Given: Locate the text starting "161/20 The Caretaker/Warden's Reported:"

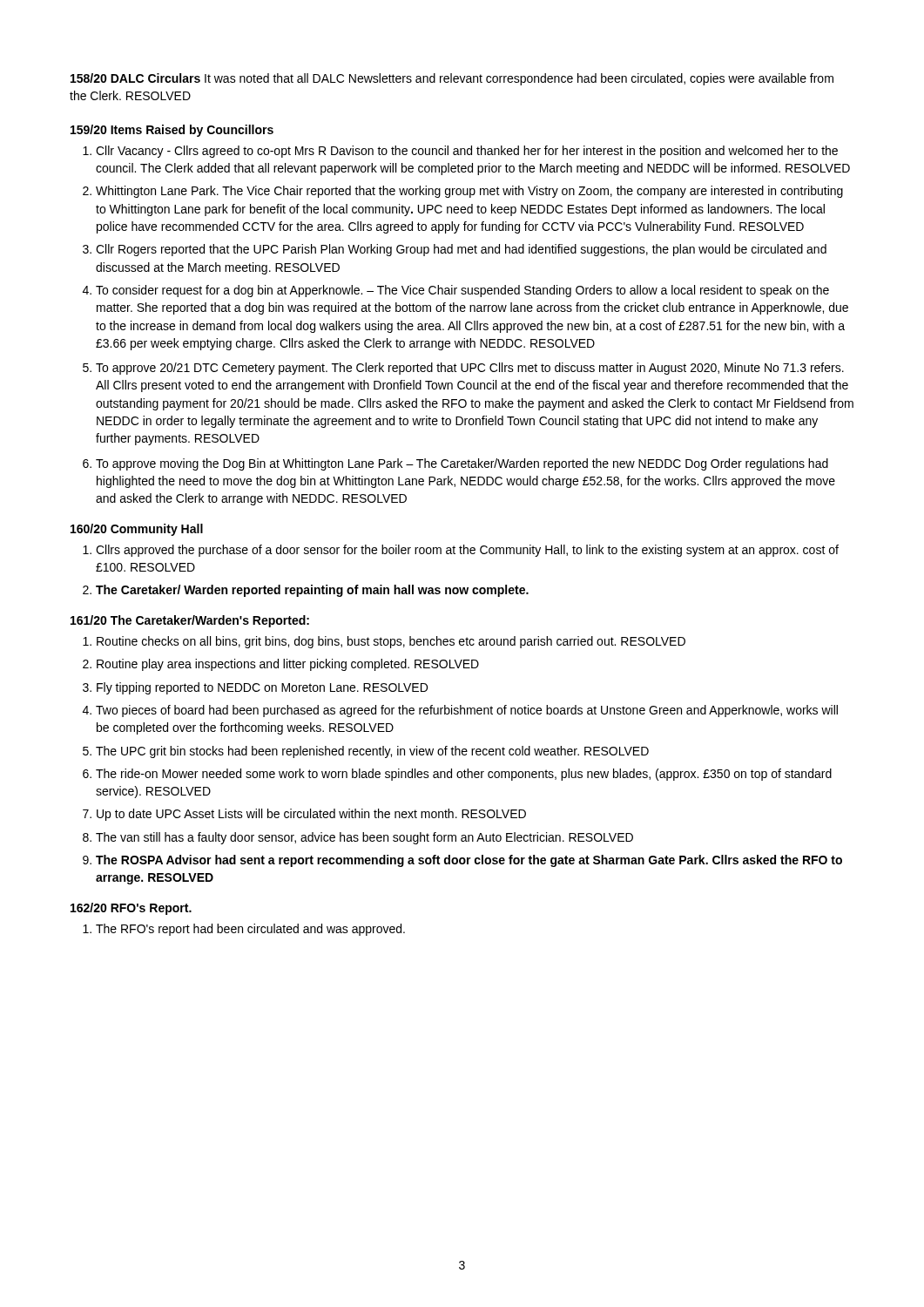Looking at the screenshot, I should pos(190,620).
